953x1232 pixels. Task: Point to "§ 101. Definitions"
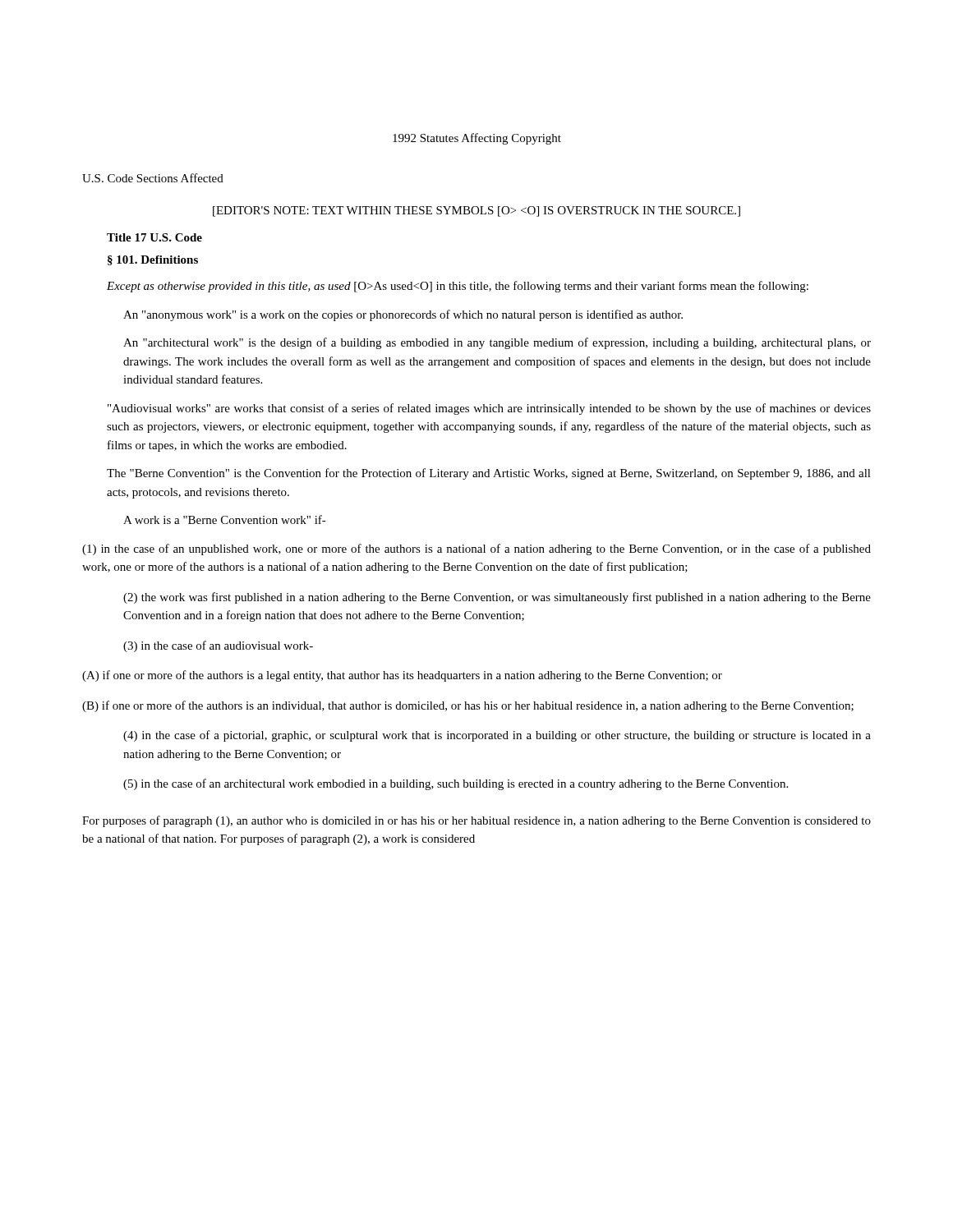(153, 260)
